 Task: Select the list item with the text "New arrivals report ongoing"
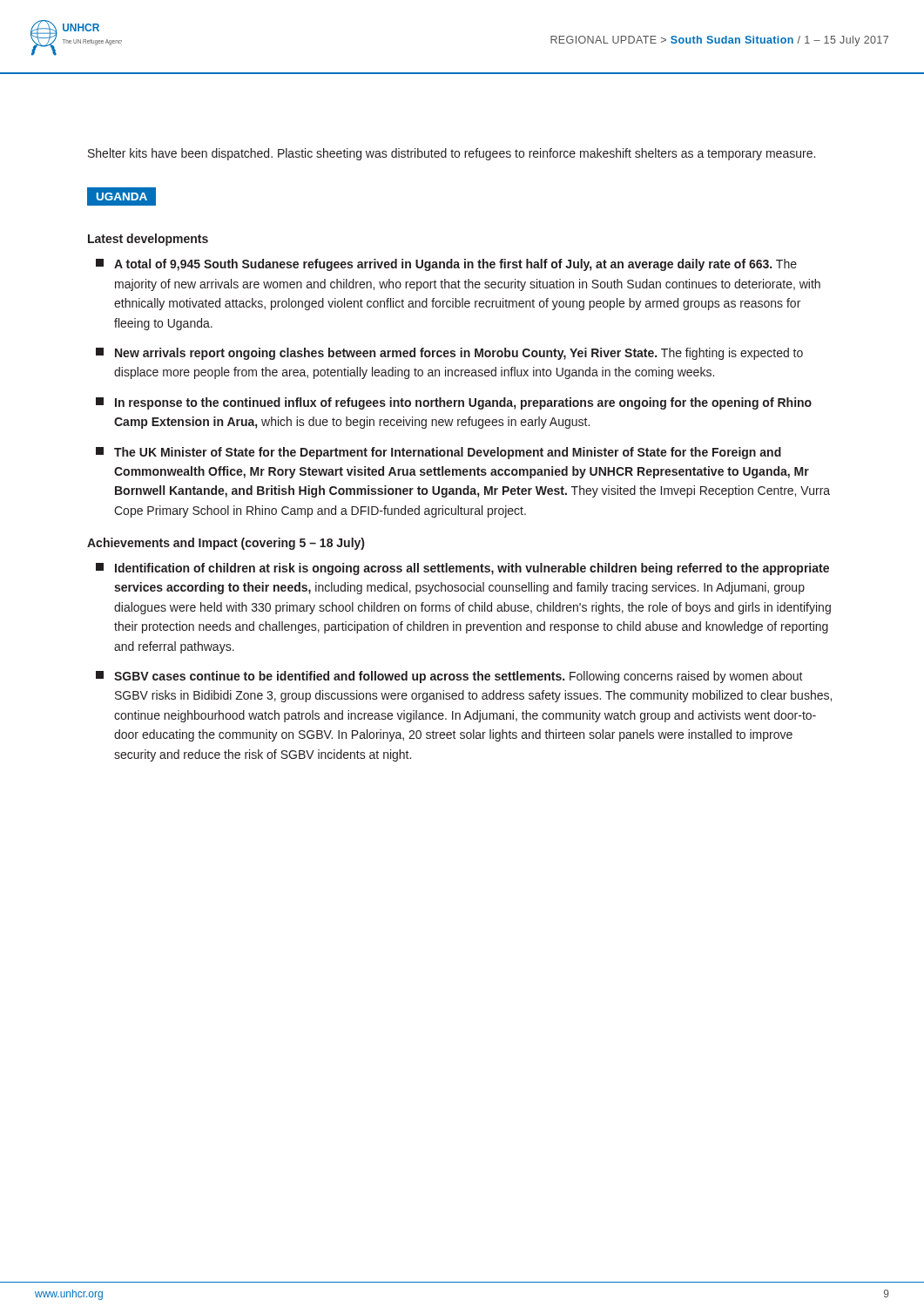(x=466, y=363)
